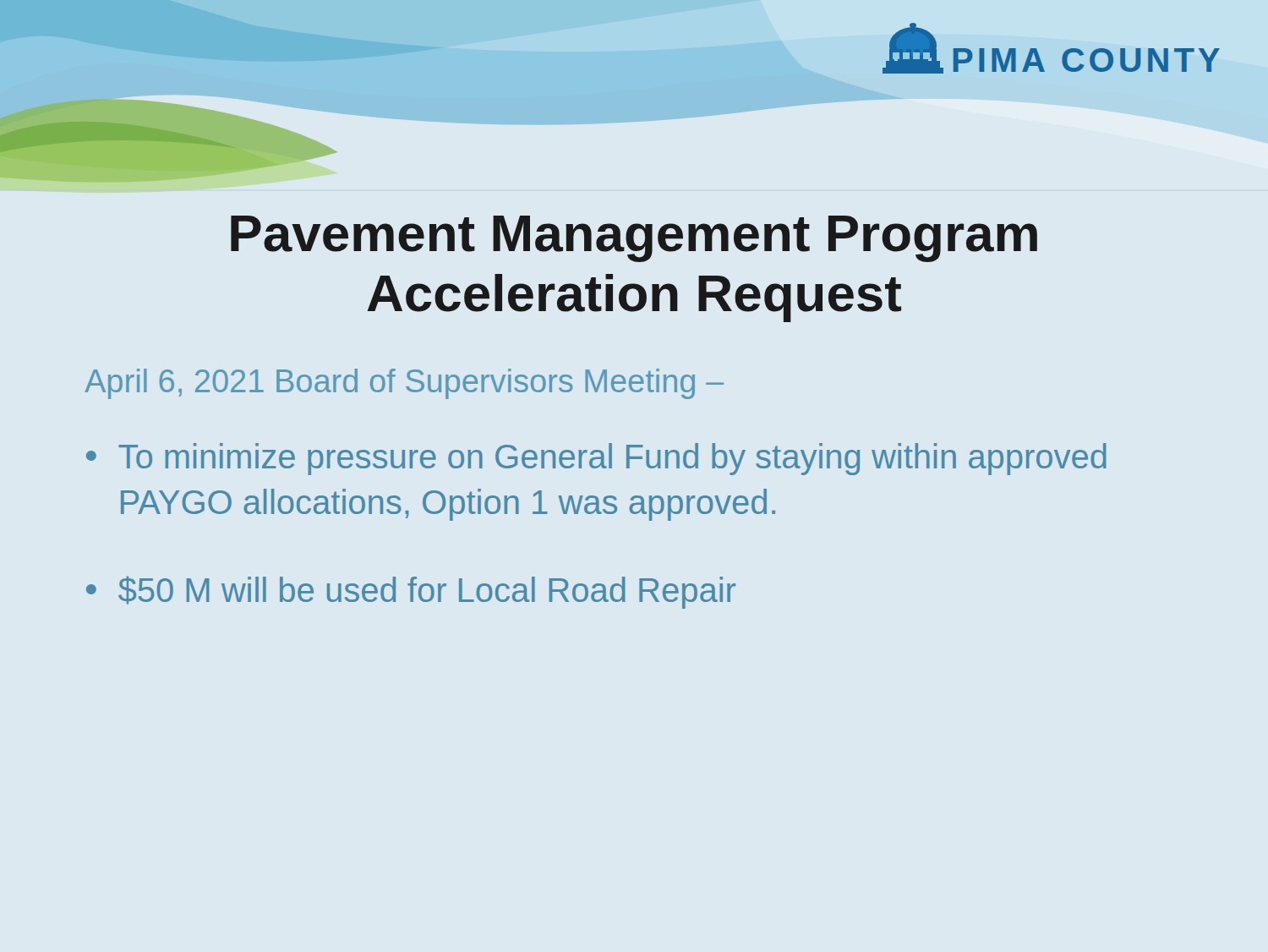Select the title that reads "Pavement Management ProgramAcceleration Request"
The height and width of the screenshot is (952, 1268).
(634, 263)
